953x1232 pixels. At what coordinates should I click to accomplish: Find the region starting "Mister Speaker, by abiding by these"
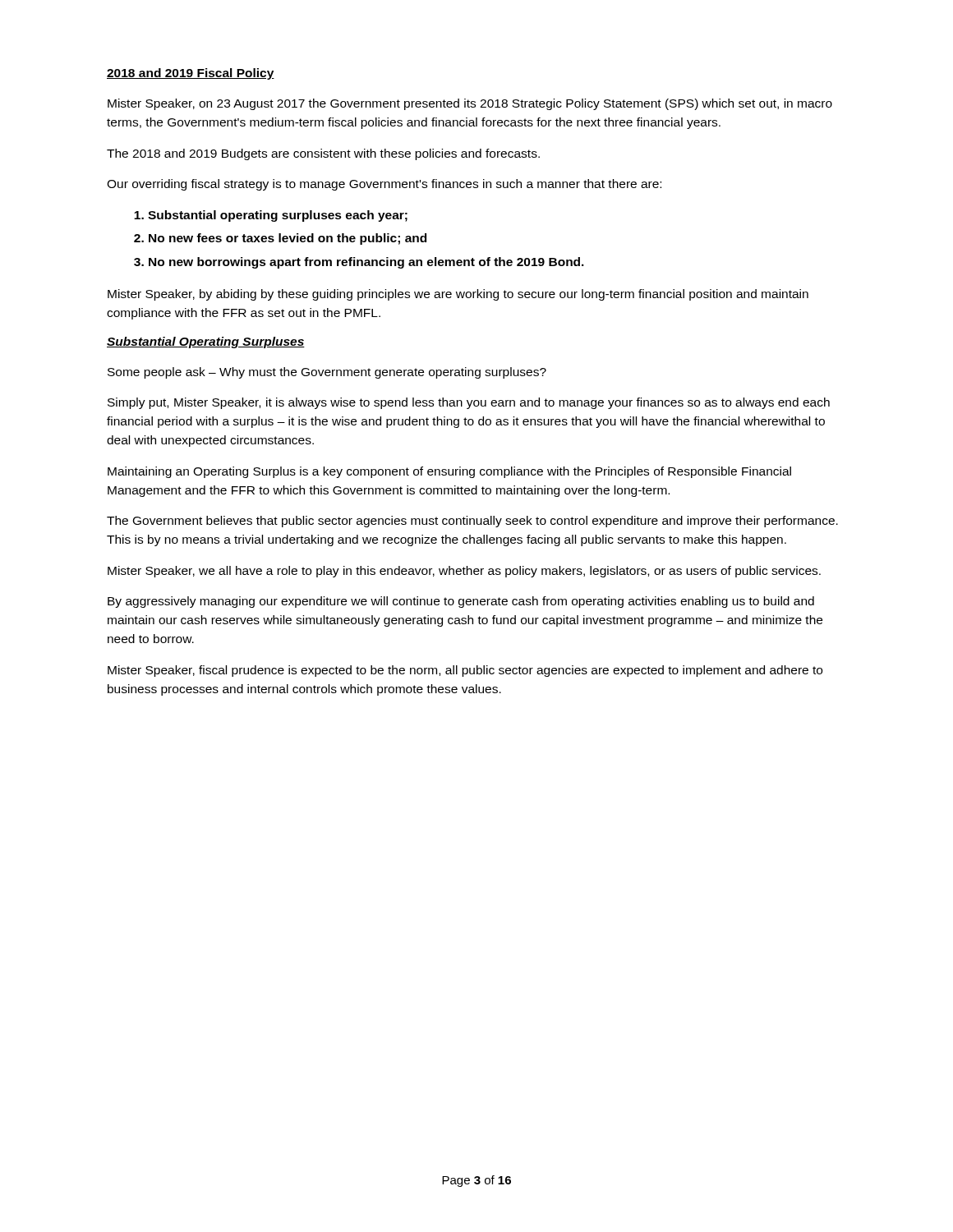(476, 303)
